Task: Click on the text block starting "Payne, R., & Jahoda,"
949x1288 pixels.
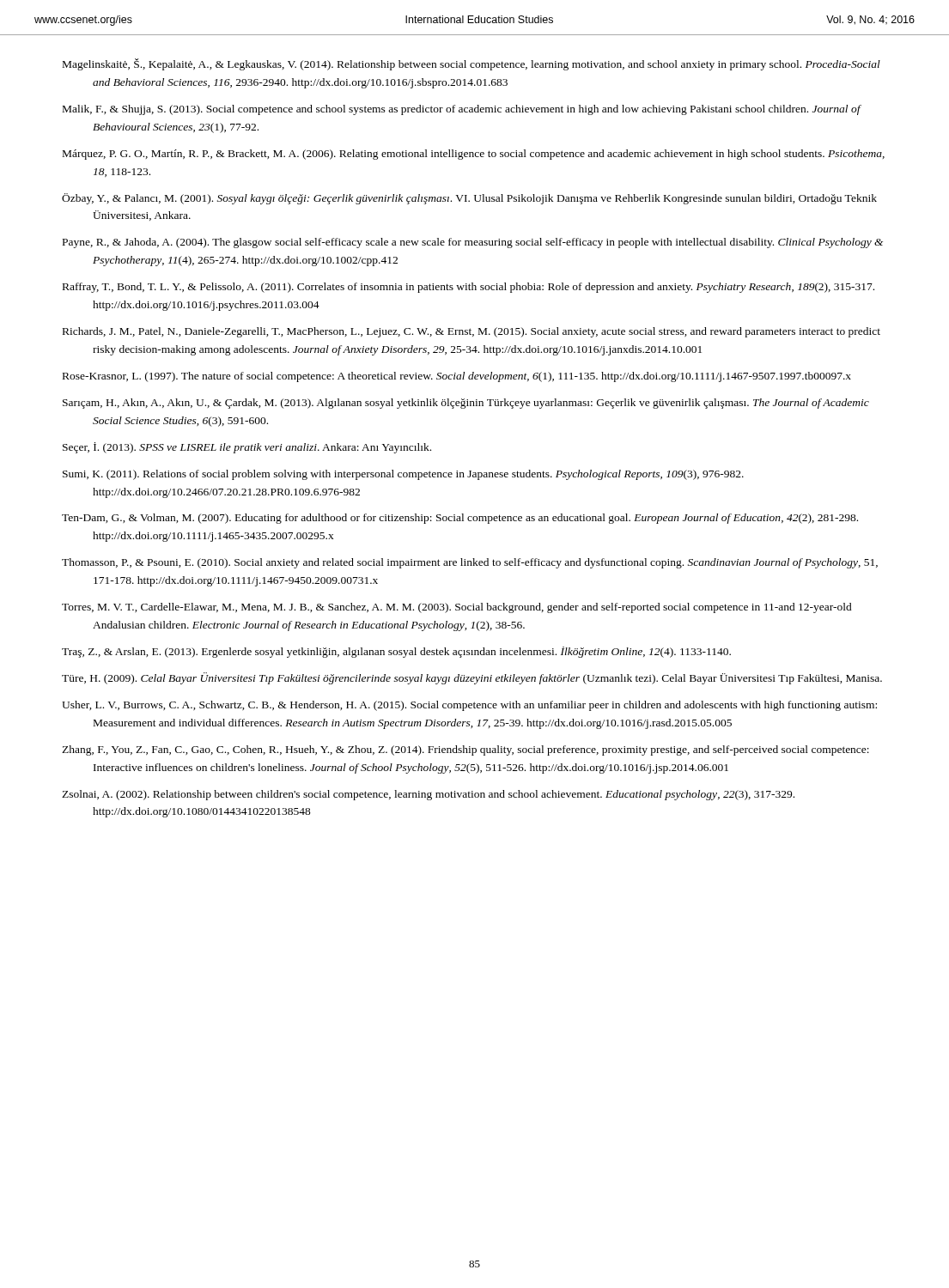Action: [x=473, y=251]
